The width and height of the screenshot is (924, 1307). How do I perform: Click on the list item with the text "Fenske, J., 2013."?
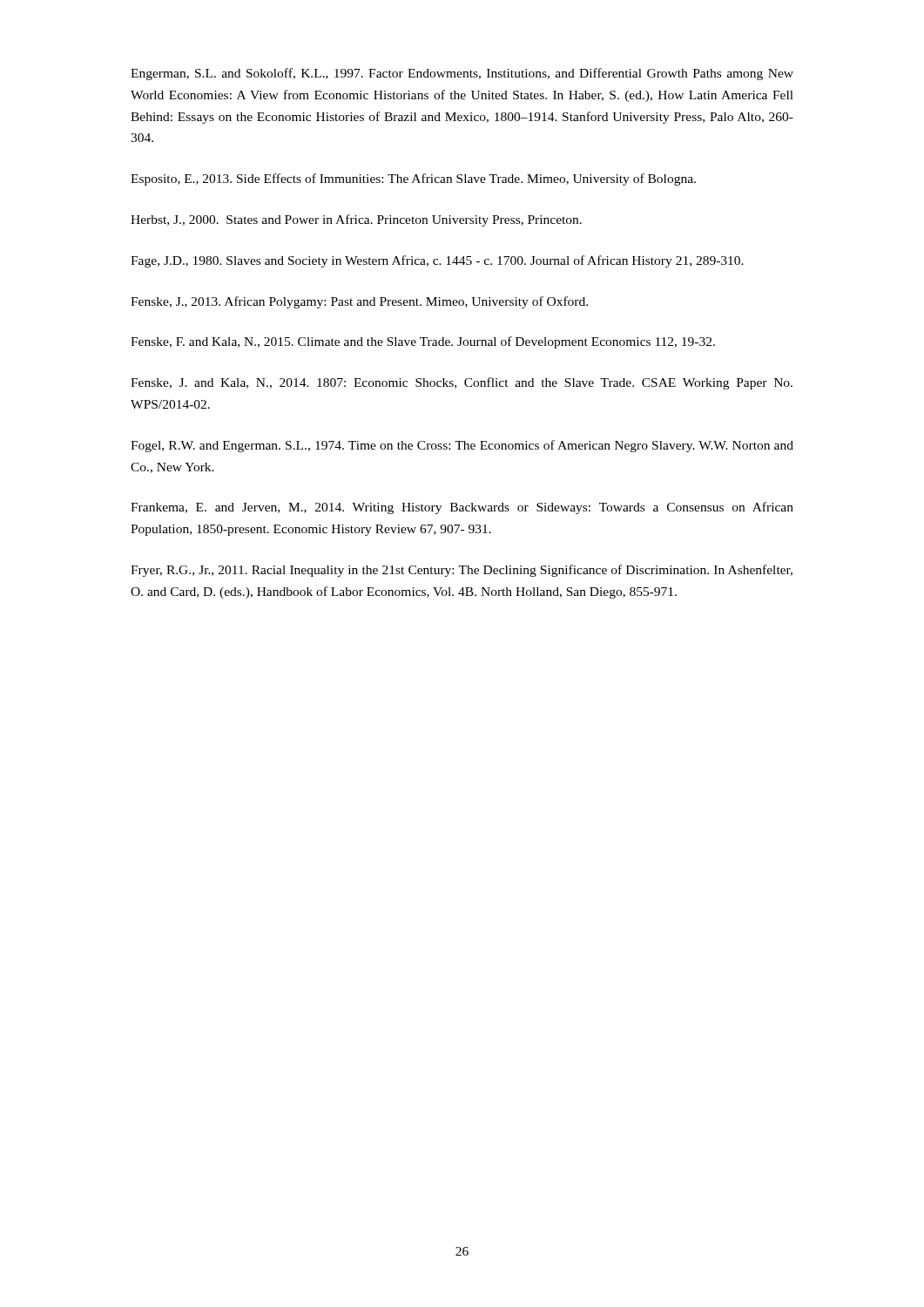coord(360,301)
